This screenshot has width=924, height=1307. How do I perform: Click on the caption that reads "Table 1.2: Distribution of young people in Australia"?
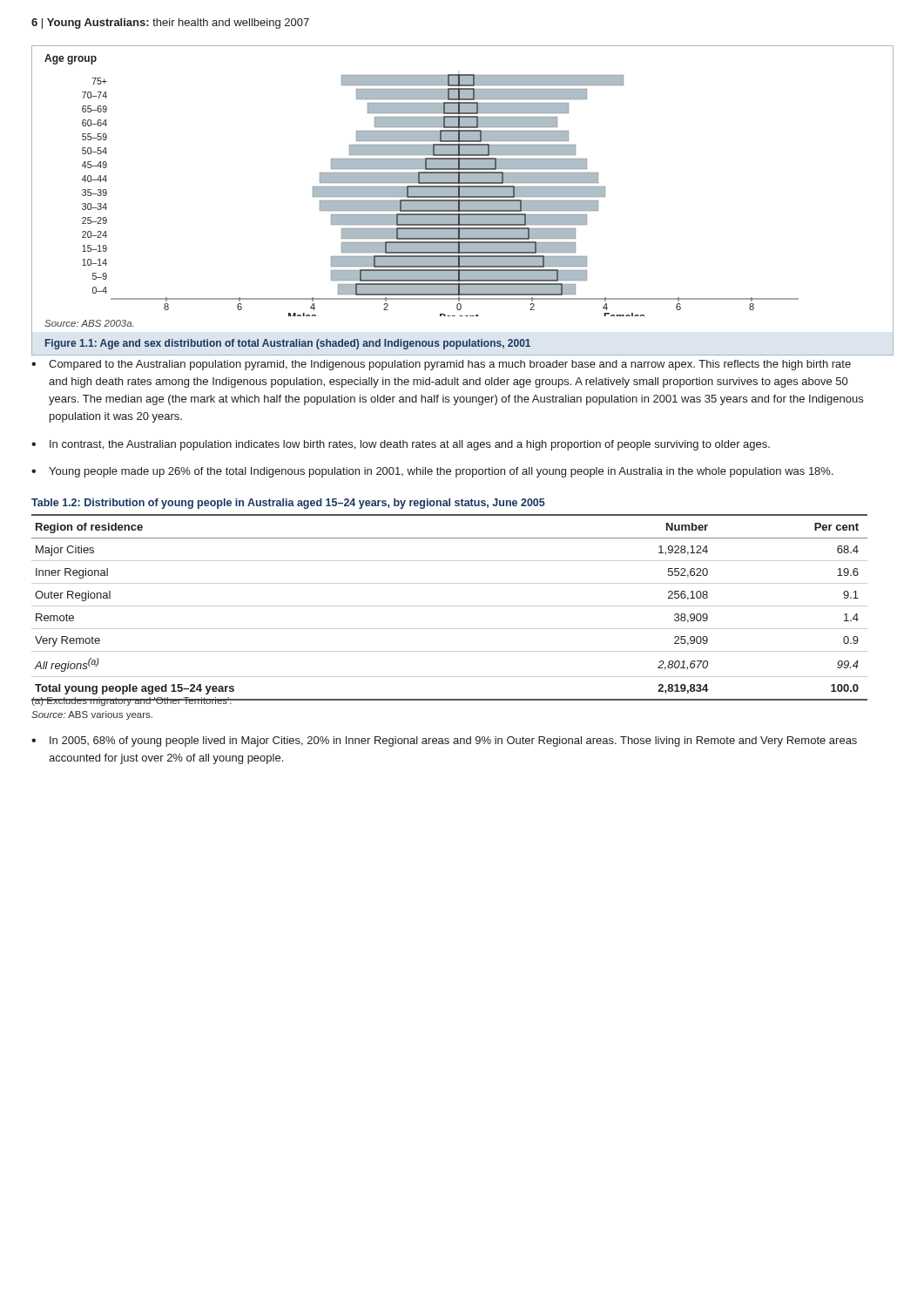coord(288,503)
